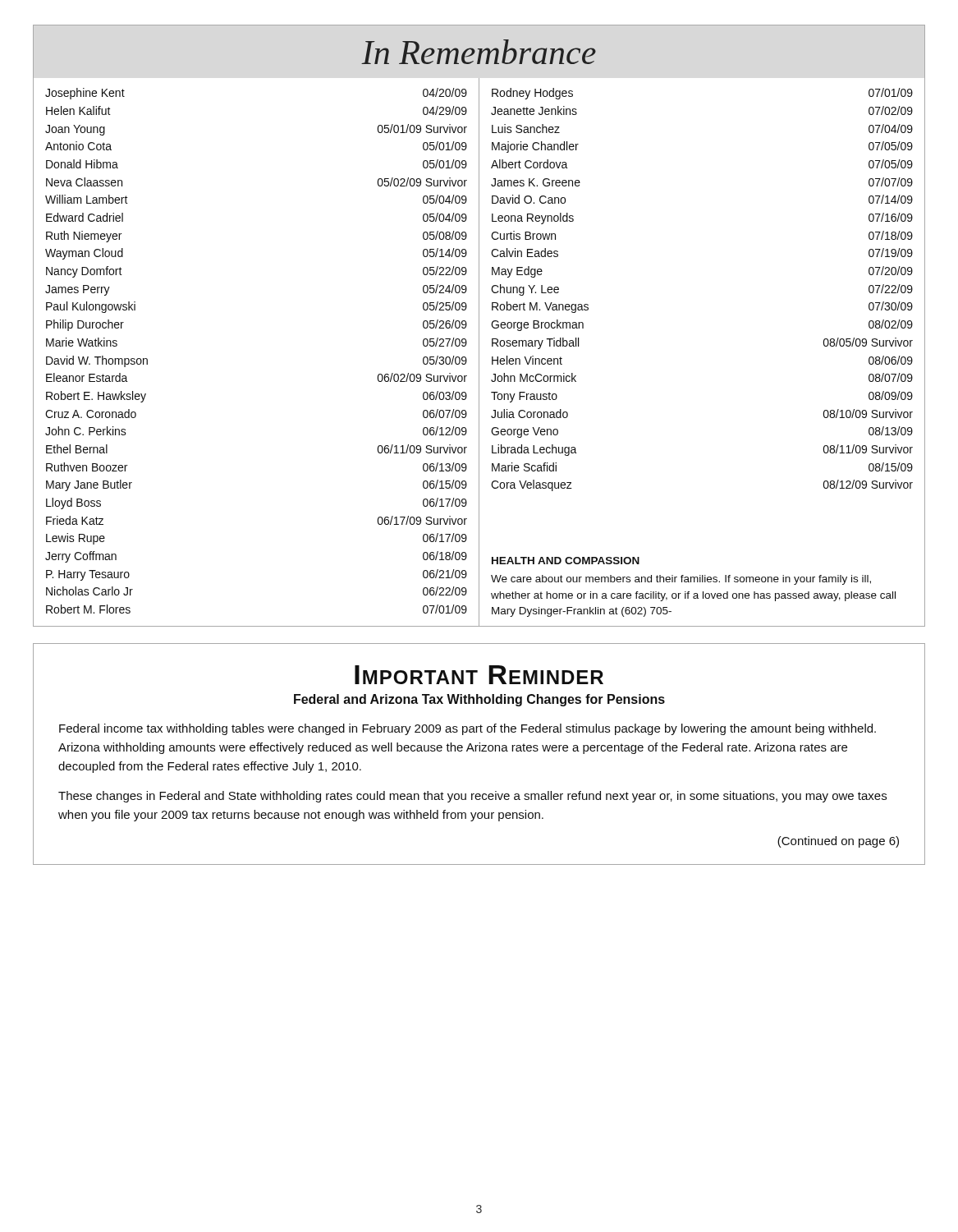Select a section header
958x1232 pixels.
479,699
